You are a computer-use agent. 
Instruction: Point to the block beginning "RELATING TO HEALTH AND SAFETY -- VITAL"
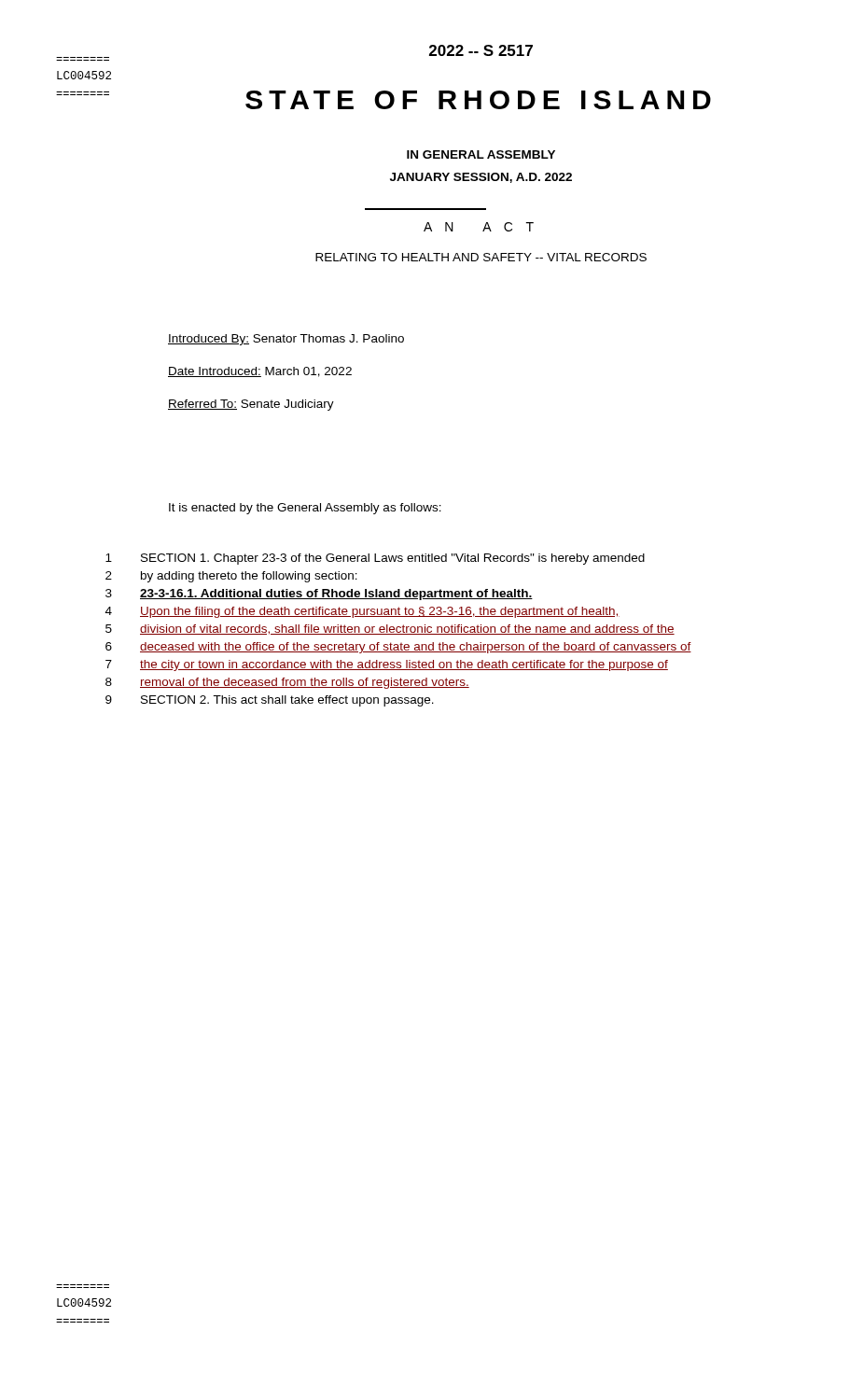pyautogui.click(x=481, y=257)
